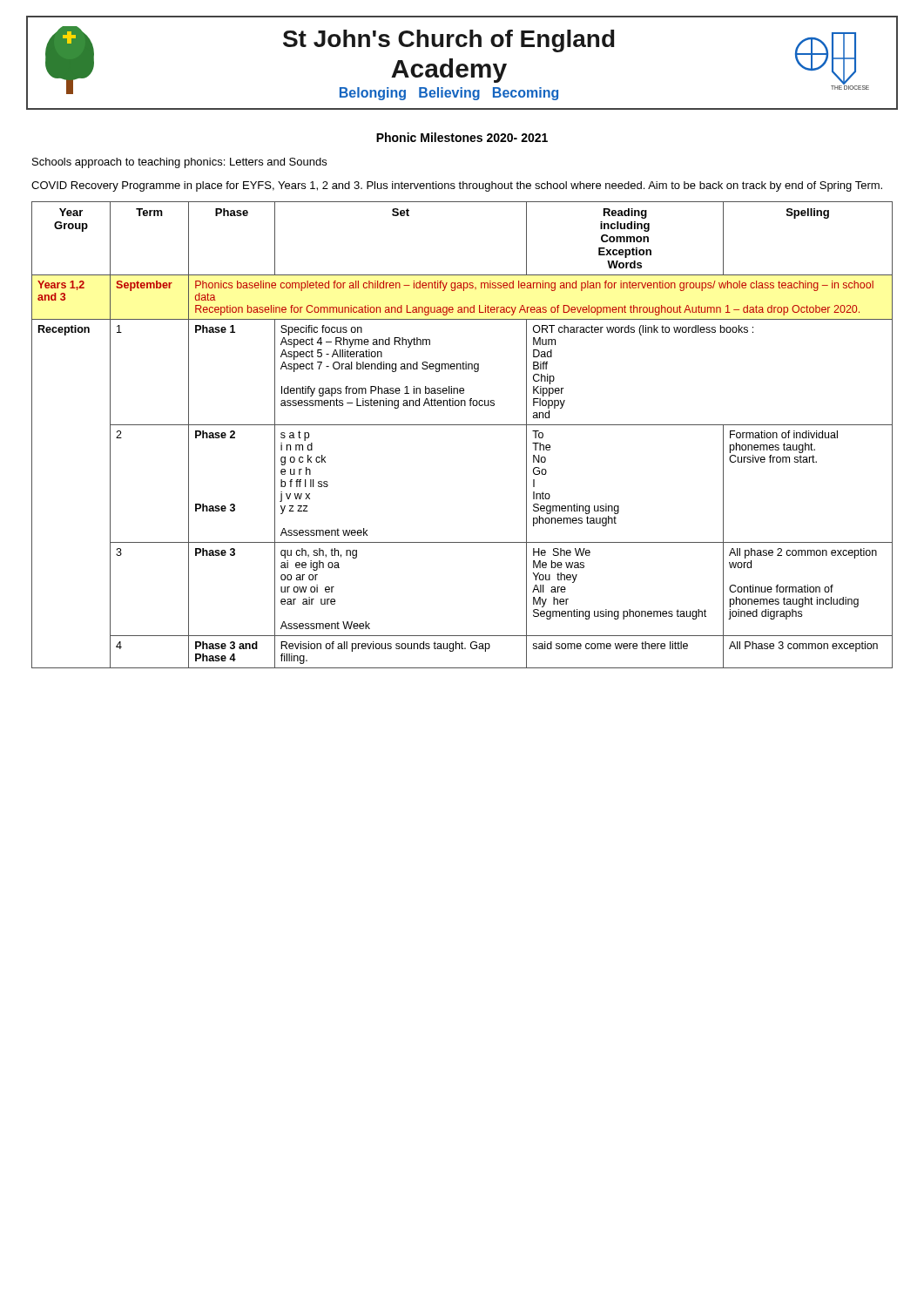Screen dimensions: 1307x924
Task: Click the passage that begins "Schools approach to teaching phonics: Letters and"
Action: pos(179,161)
